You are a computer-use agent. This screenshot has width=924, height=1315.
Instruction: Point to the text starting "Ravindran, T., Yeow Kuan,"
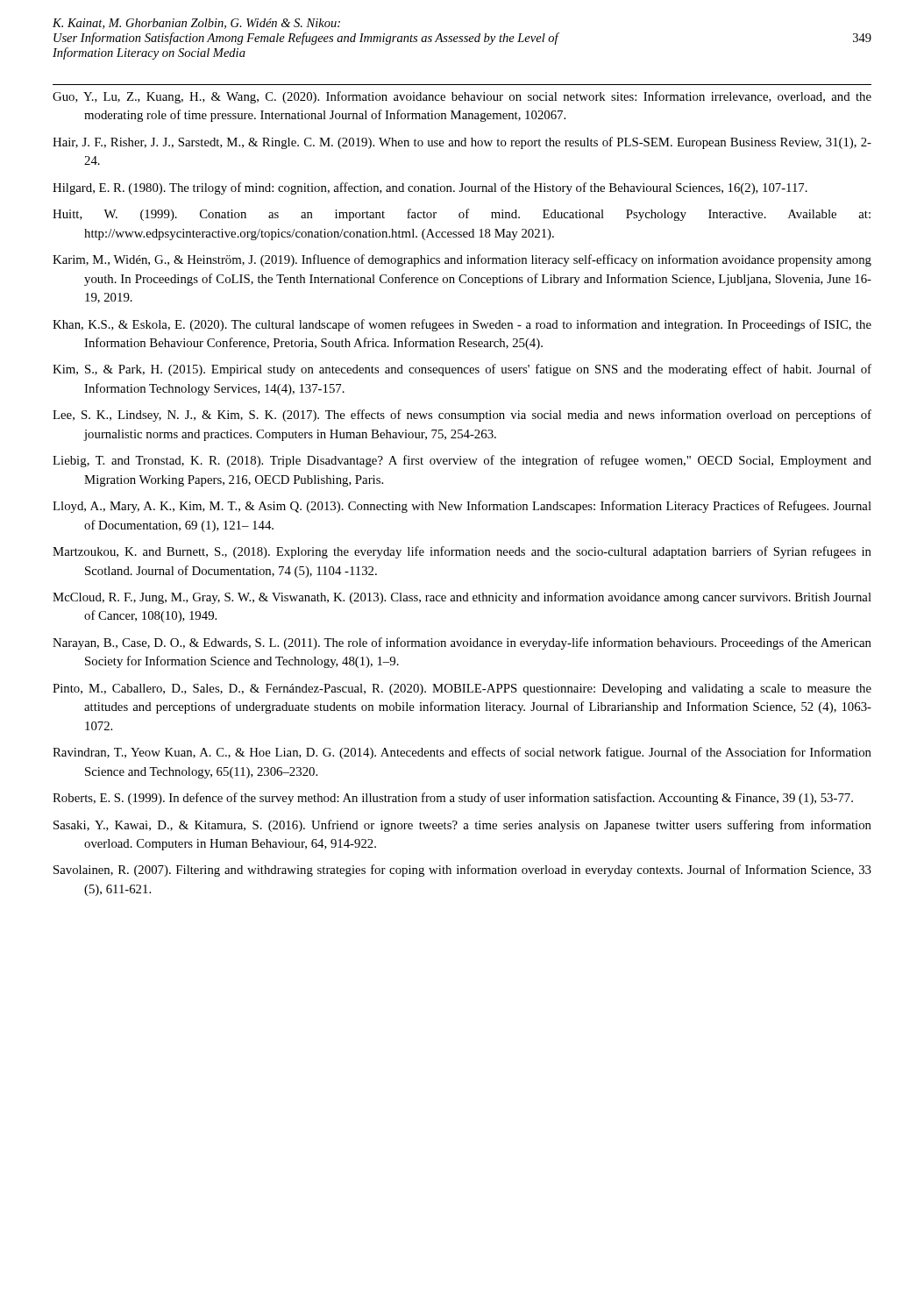point(462,762)
